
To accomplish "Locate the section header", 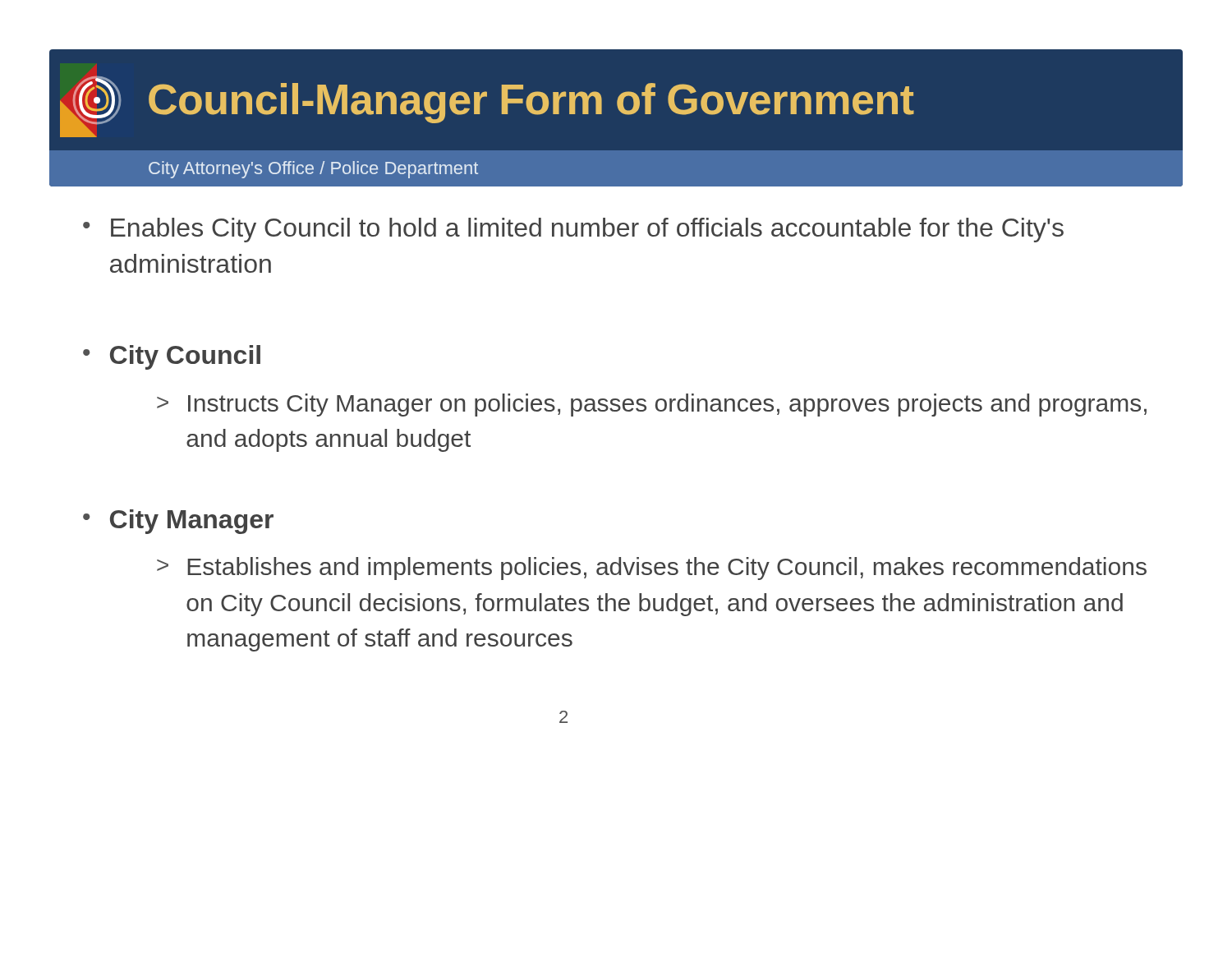I will pos(313,168).
